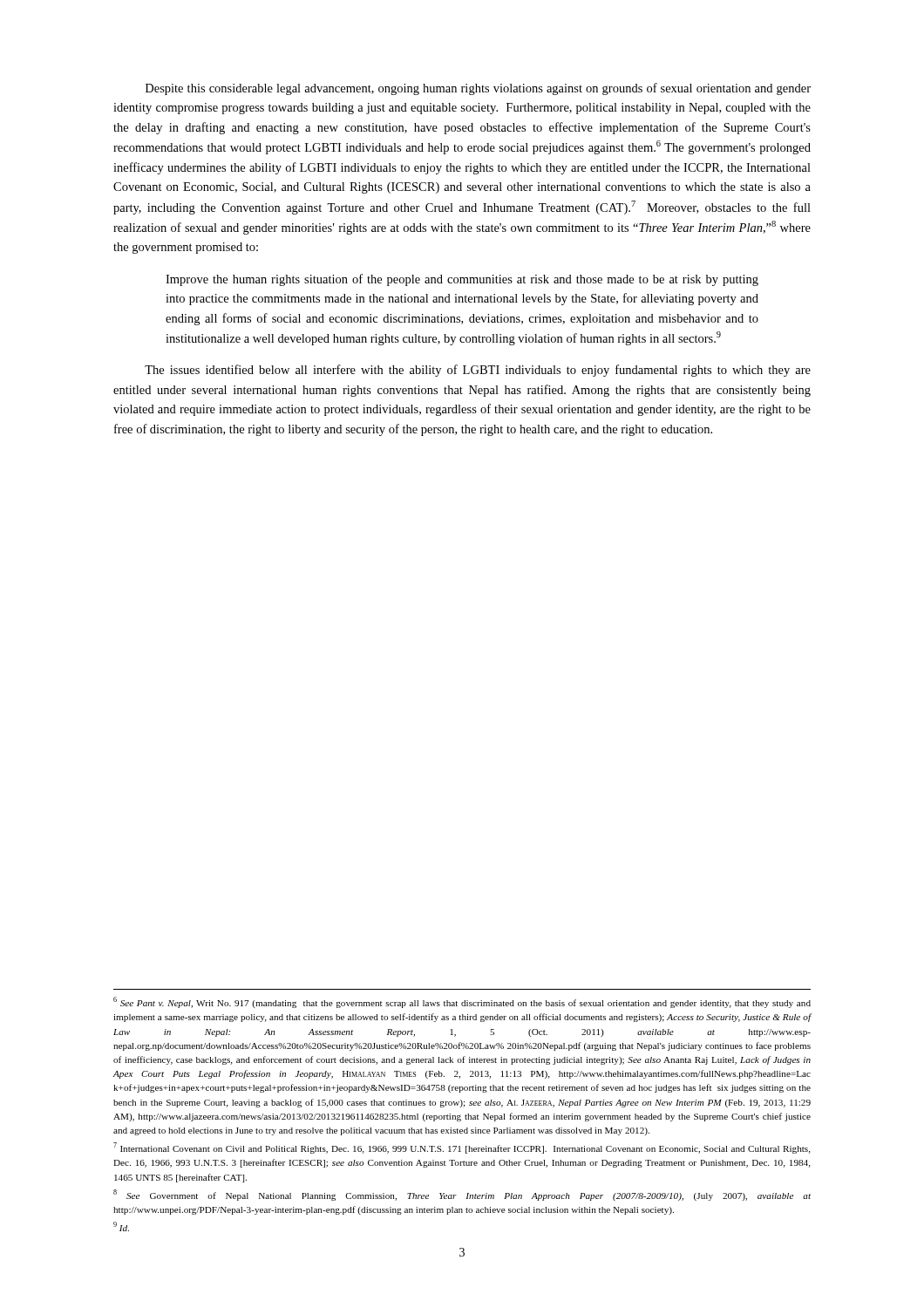This screenshot has width=924, height=1308.
Task: Point to the element starting "9 Id."
Action: 122,1227
